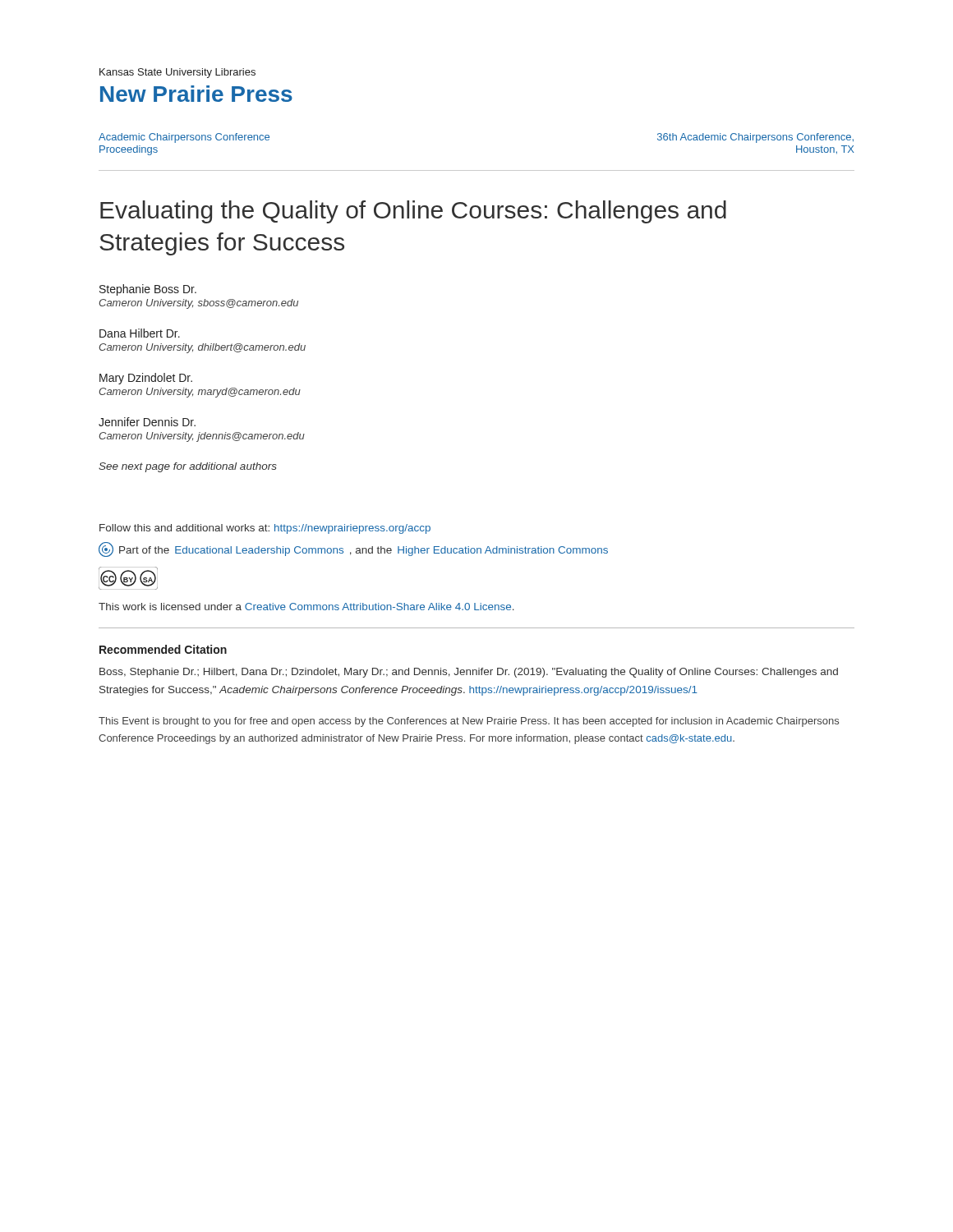Screen dimensions: 1232x953
Task: Point to the block starting "This Event is brought"
Action: (469, 729)
